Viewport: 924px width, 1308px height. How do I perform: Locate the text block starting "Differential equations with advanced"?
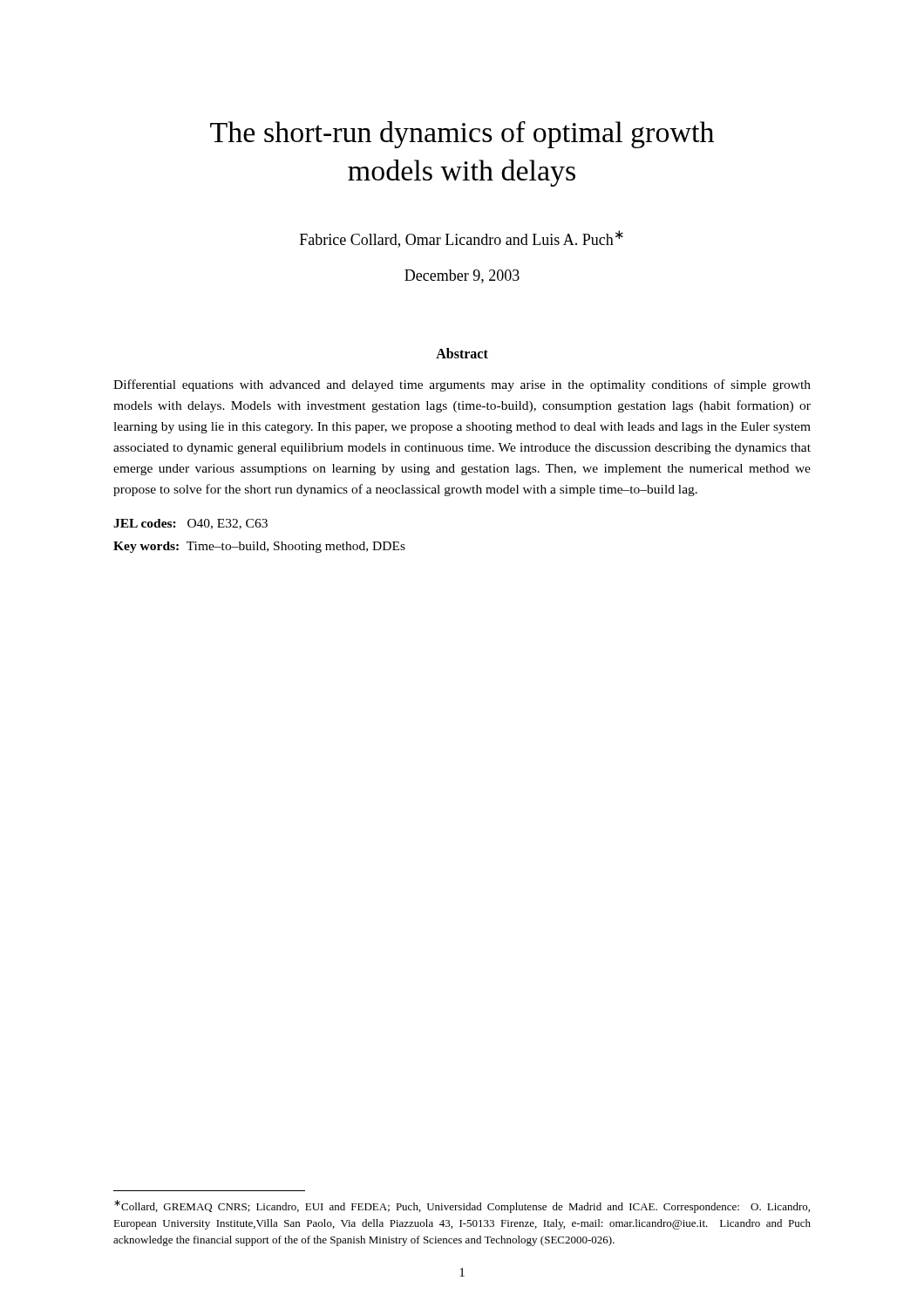coord(462,437)
